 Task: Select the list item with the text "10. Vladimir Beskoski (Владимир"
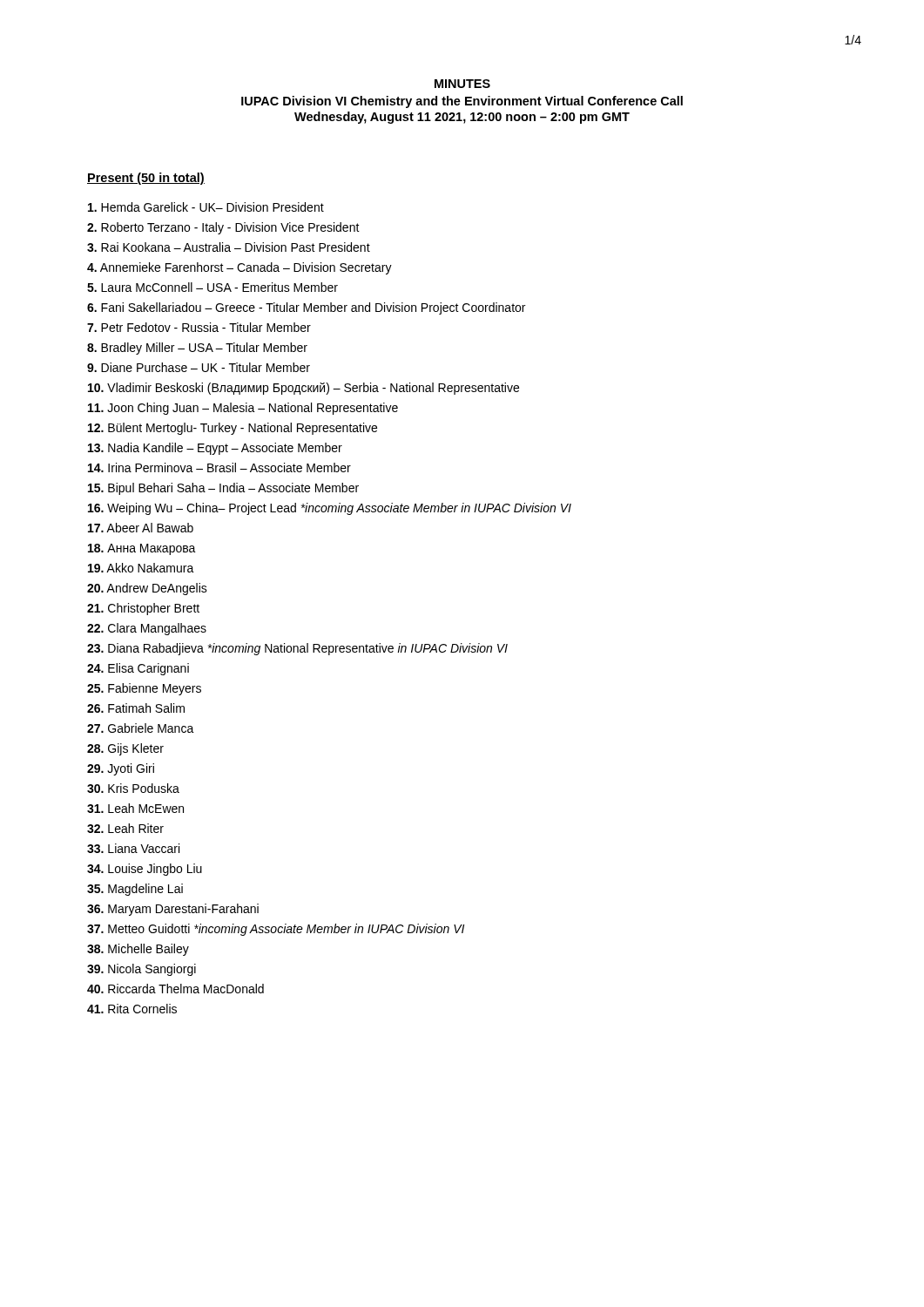(x=303, y=388)
